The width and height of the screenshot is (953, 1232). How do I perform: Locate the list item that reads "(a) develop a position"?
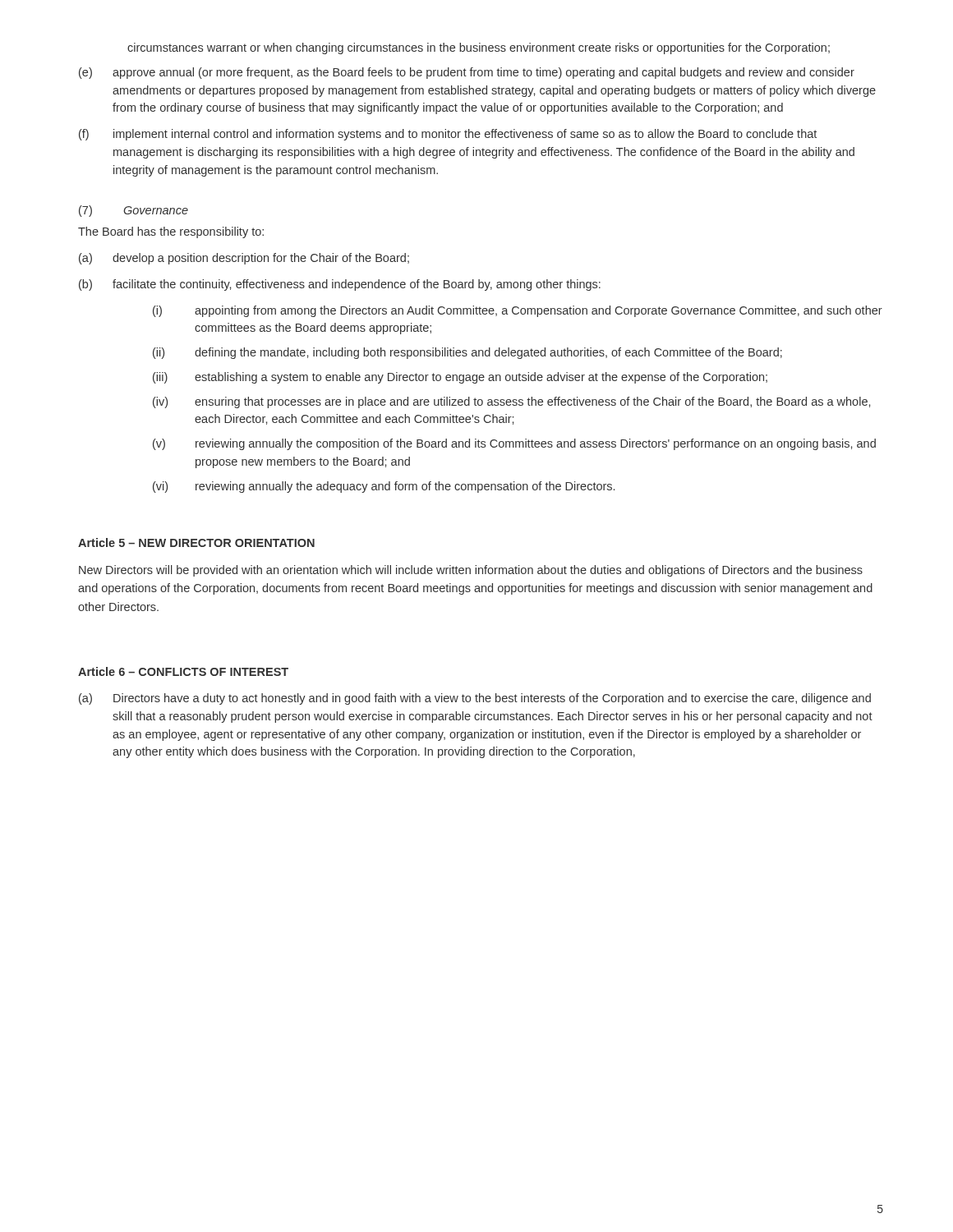pyautogui.click(x=244, y=259)
